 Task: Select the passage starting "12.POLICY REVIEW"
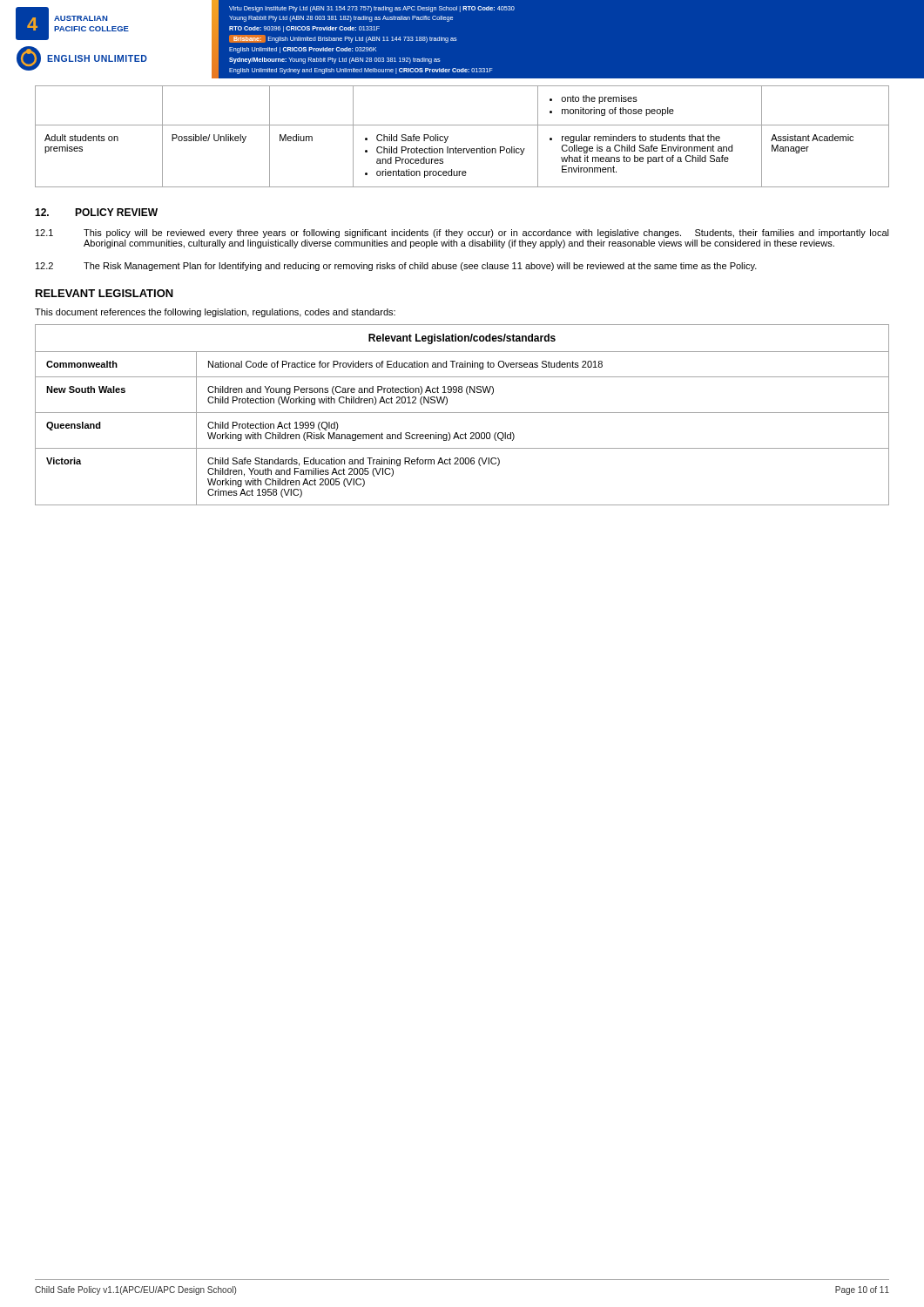96,213
